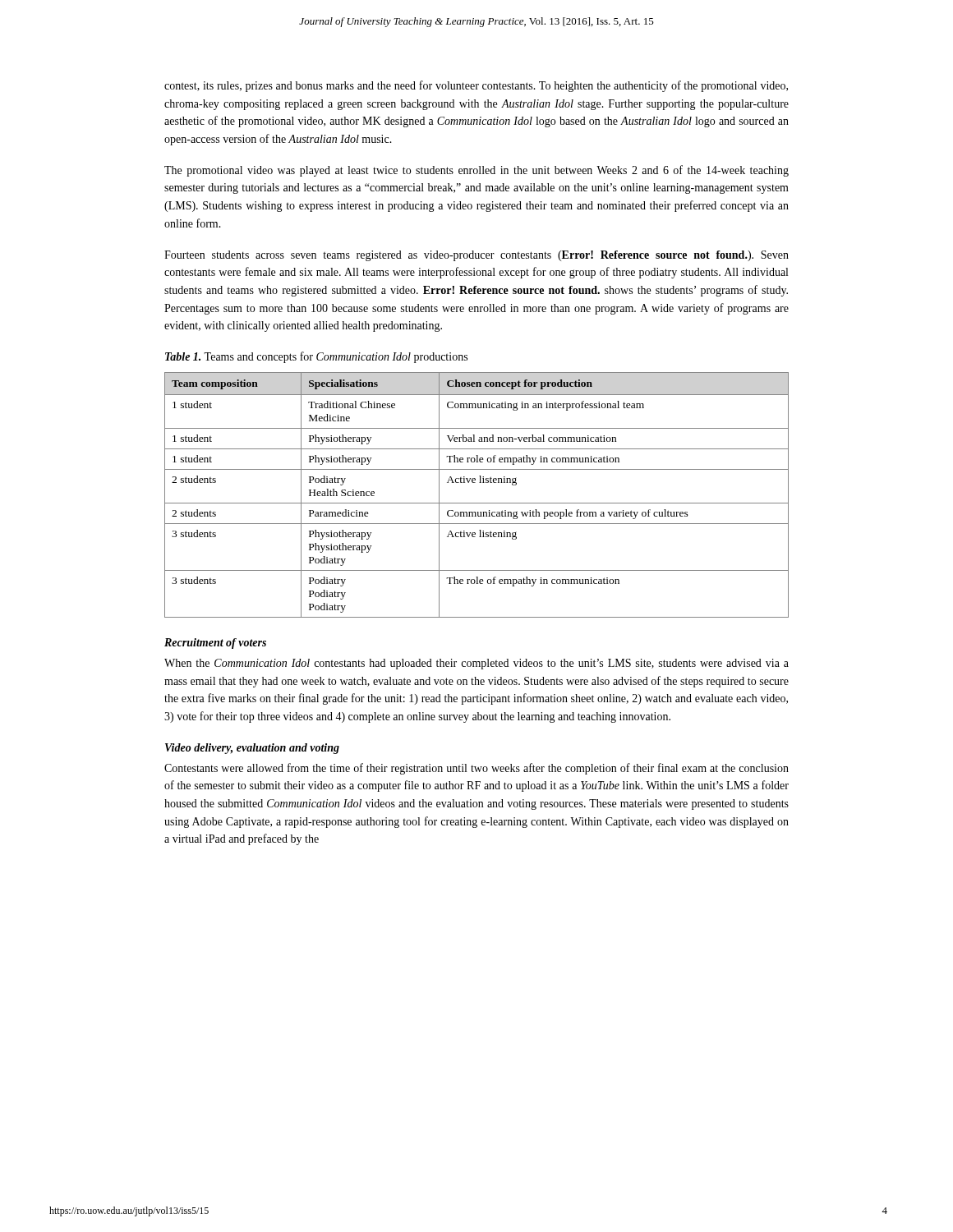This screenshot has height=1232, width=953.
Task: Find the table
Action: pyautogui.click(x=476, y=495)
